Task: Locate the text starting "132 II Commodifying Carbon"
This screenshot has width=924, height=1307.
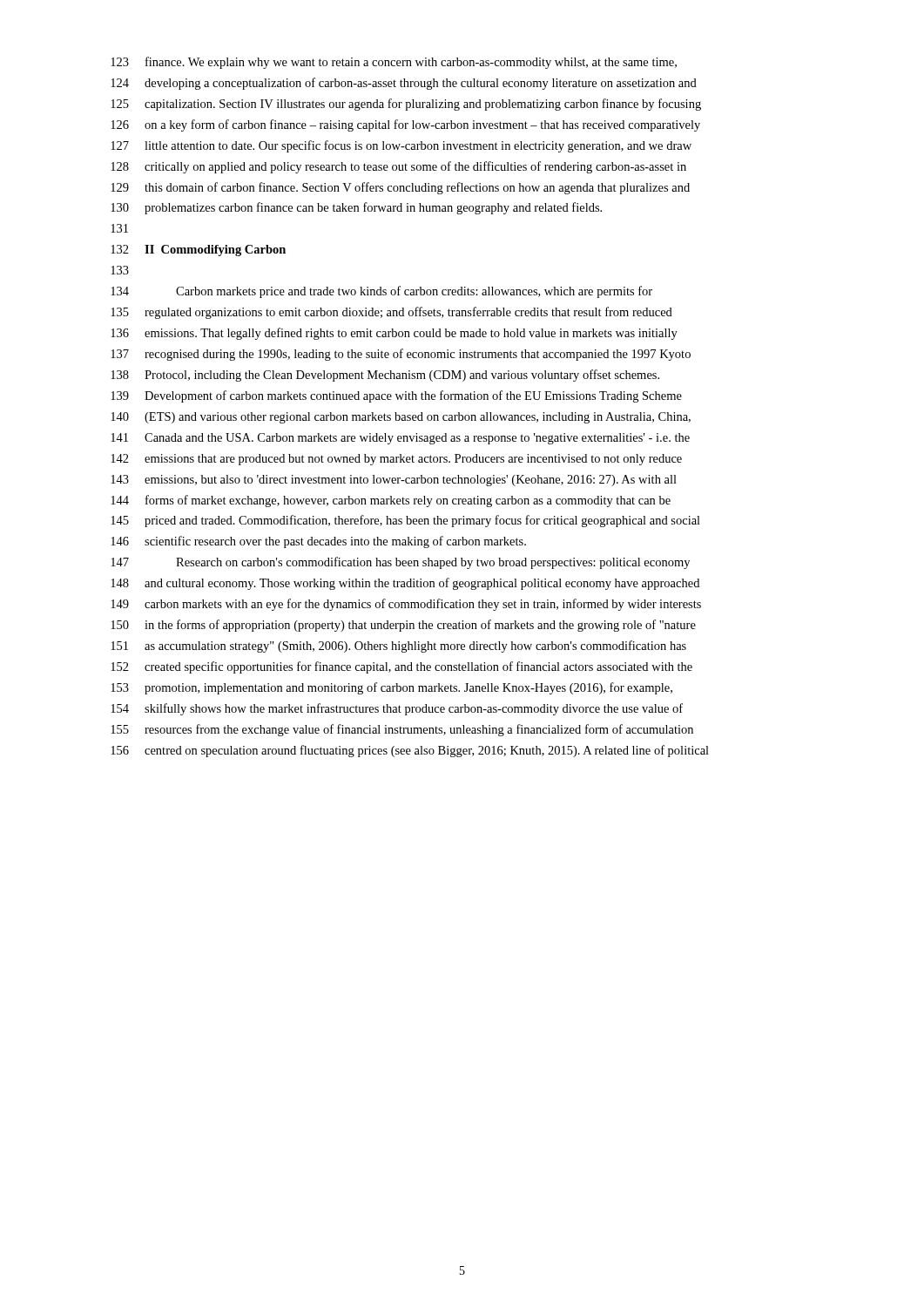Action: (198, 251)
